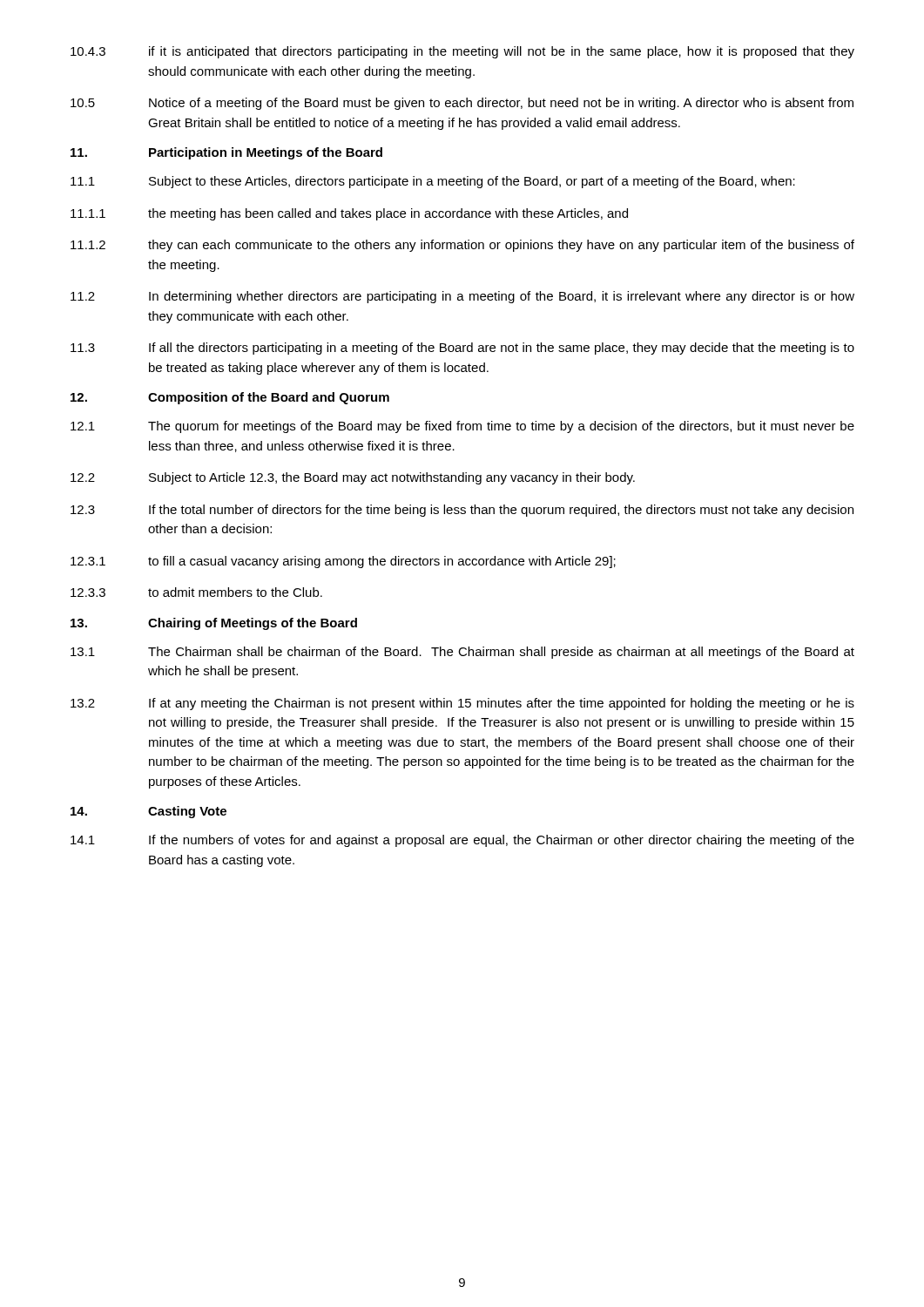Where is the passage that starts "12.2 Subject to"?

coord(462,478)
